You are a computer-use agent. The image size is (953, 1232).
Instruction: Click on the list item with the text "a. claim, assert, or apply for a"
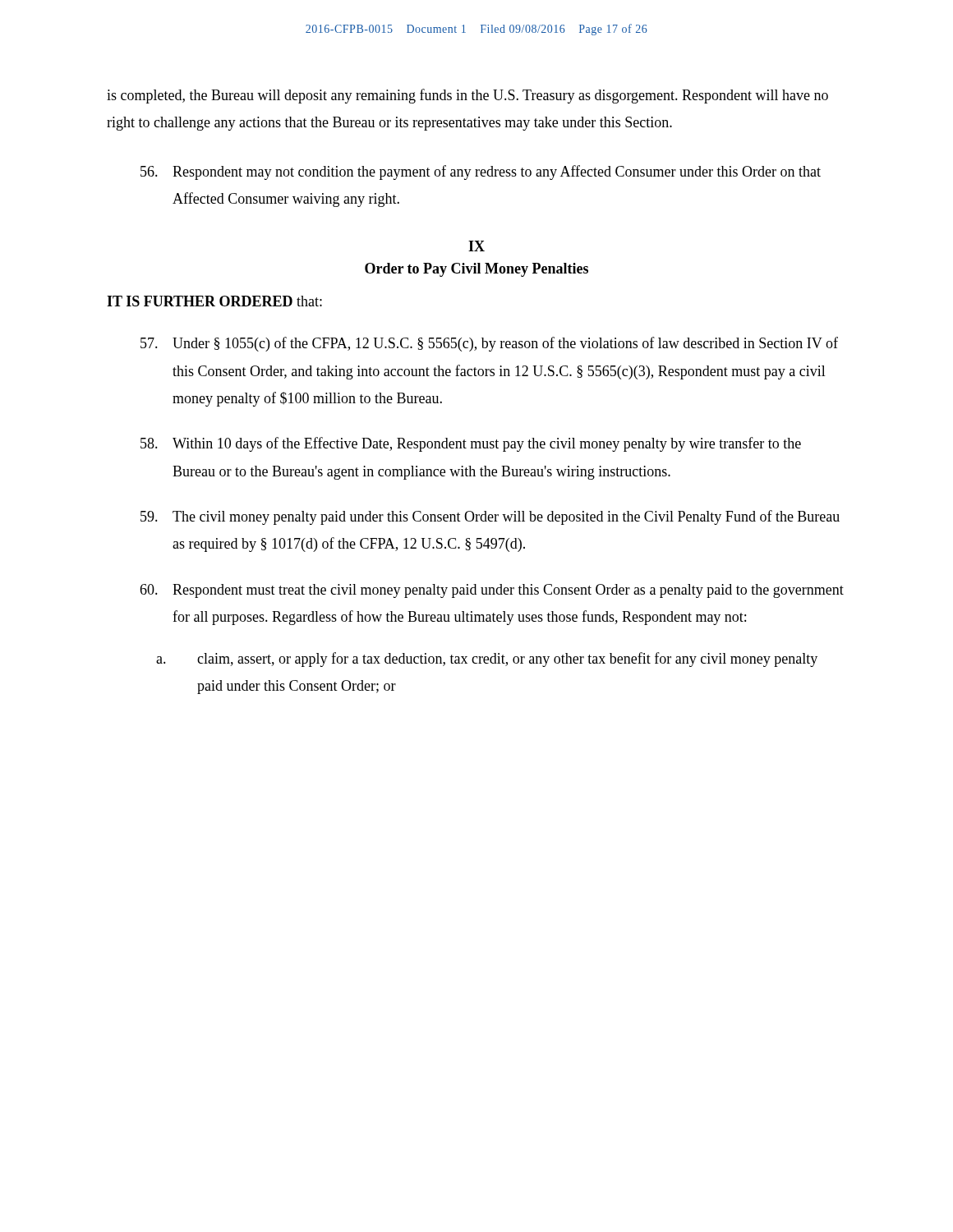pyautogui.click(x=501, y=673)
